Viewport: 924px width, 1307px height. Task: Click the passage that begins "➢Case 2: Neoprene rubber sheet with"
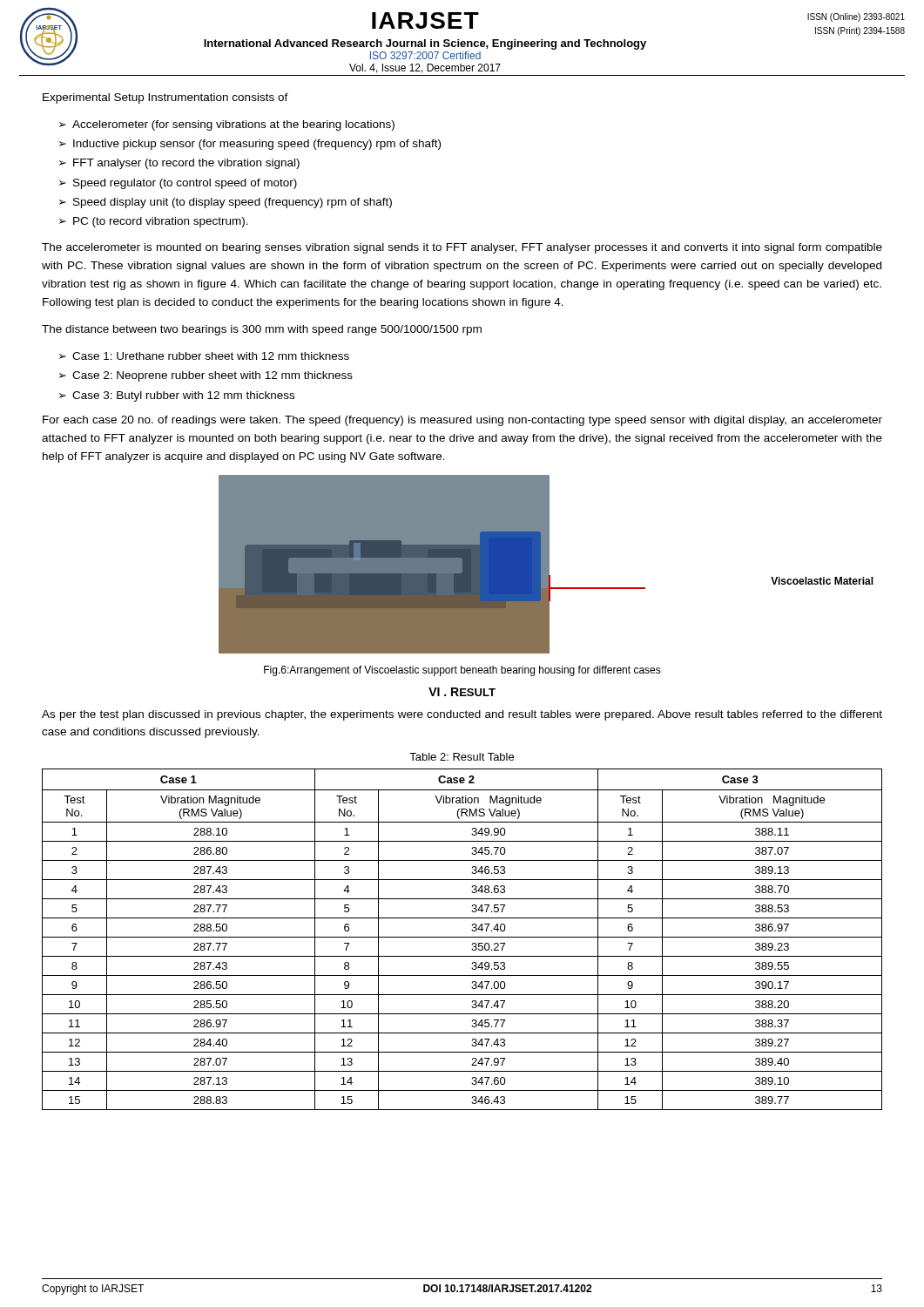(x=205, y=376)
